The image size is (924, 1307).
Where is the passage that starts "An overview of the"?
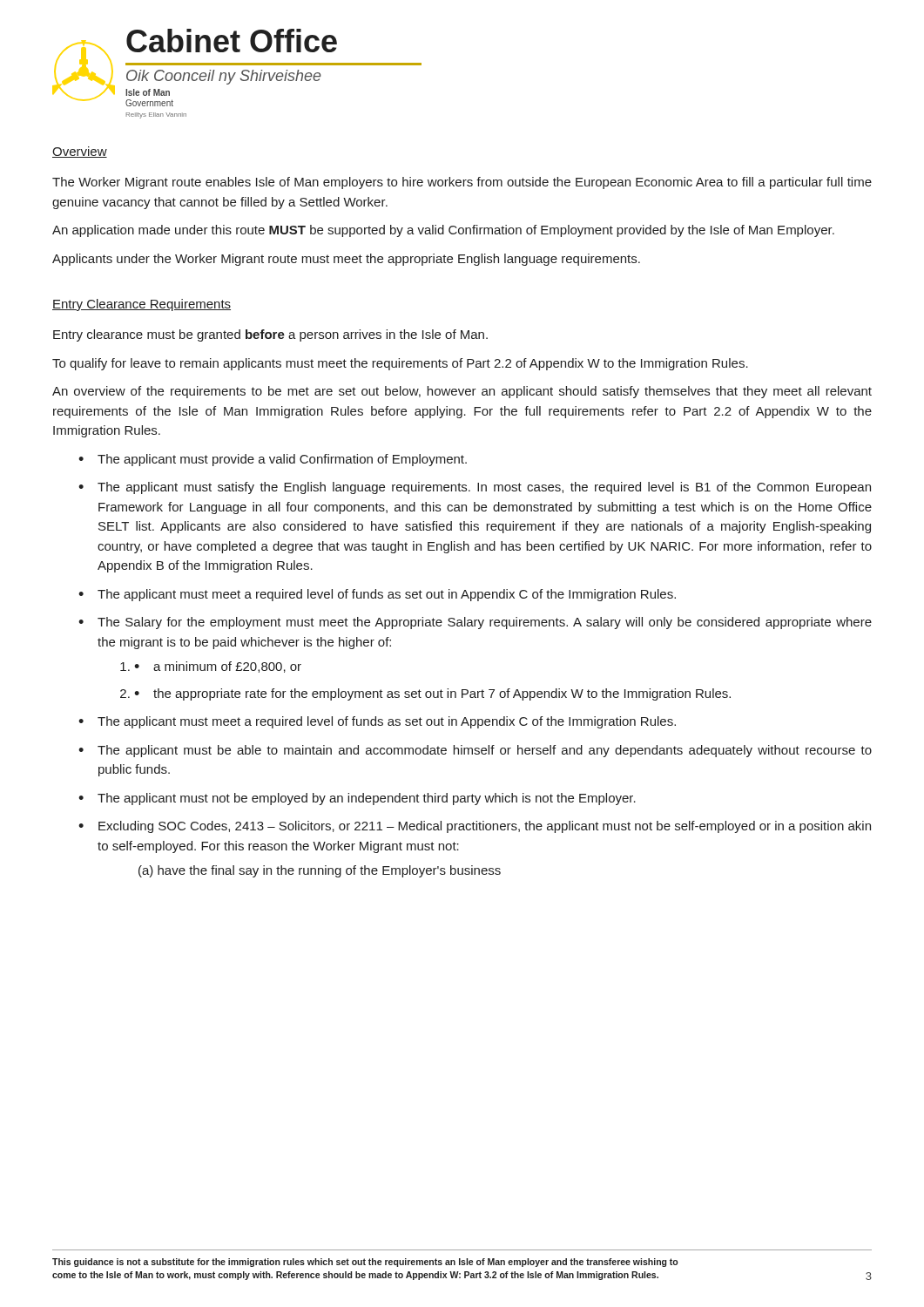click(462, 410)
